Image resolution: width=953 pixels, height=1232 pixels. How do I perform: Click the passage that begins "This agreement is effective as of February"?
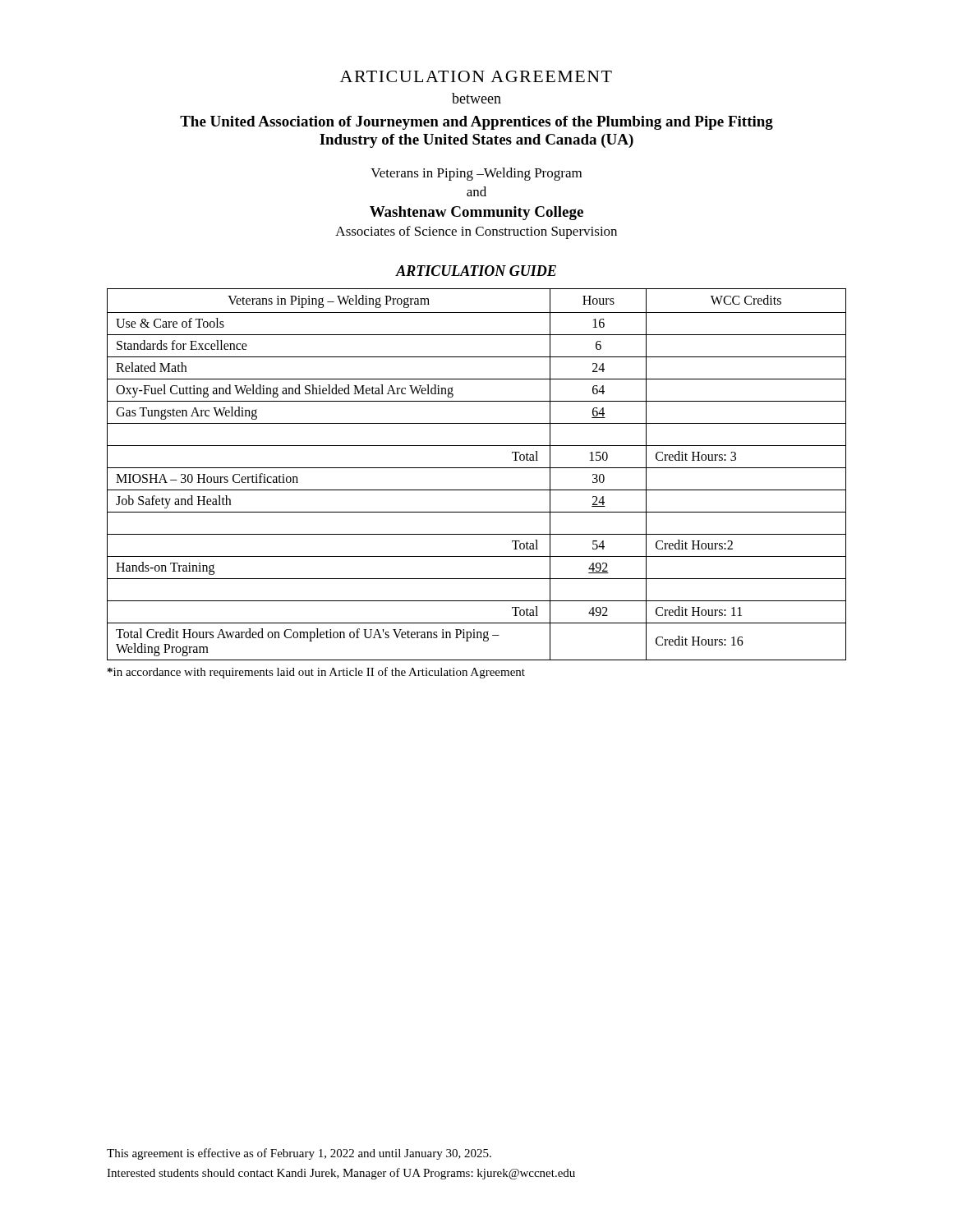341,1163
